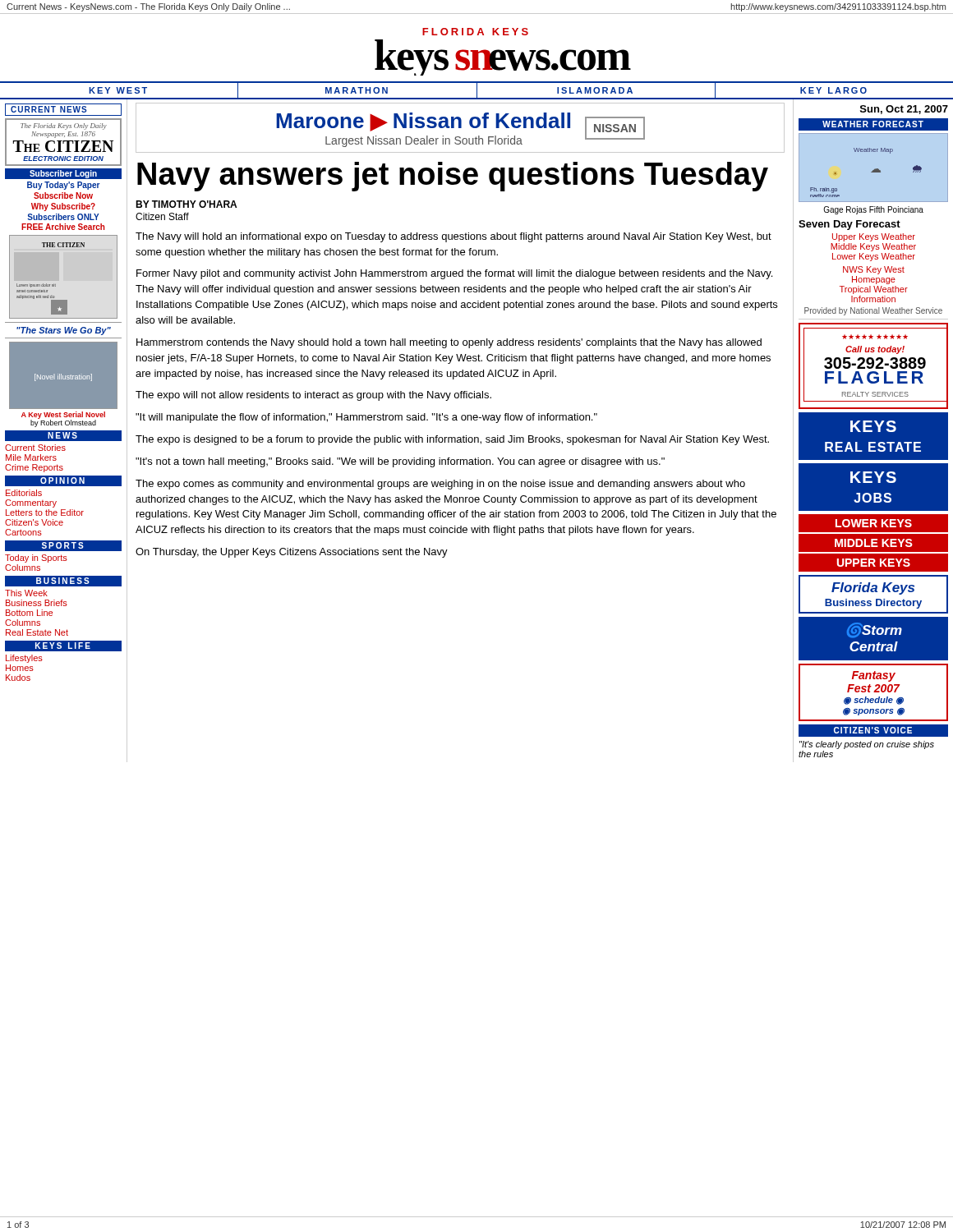Viewport: 953px width, 1232px height.
Task: Locate the block starting "Subscribe Now"
Action: [63, 196]
